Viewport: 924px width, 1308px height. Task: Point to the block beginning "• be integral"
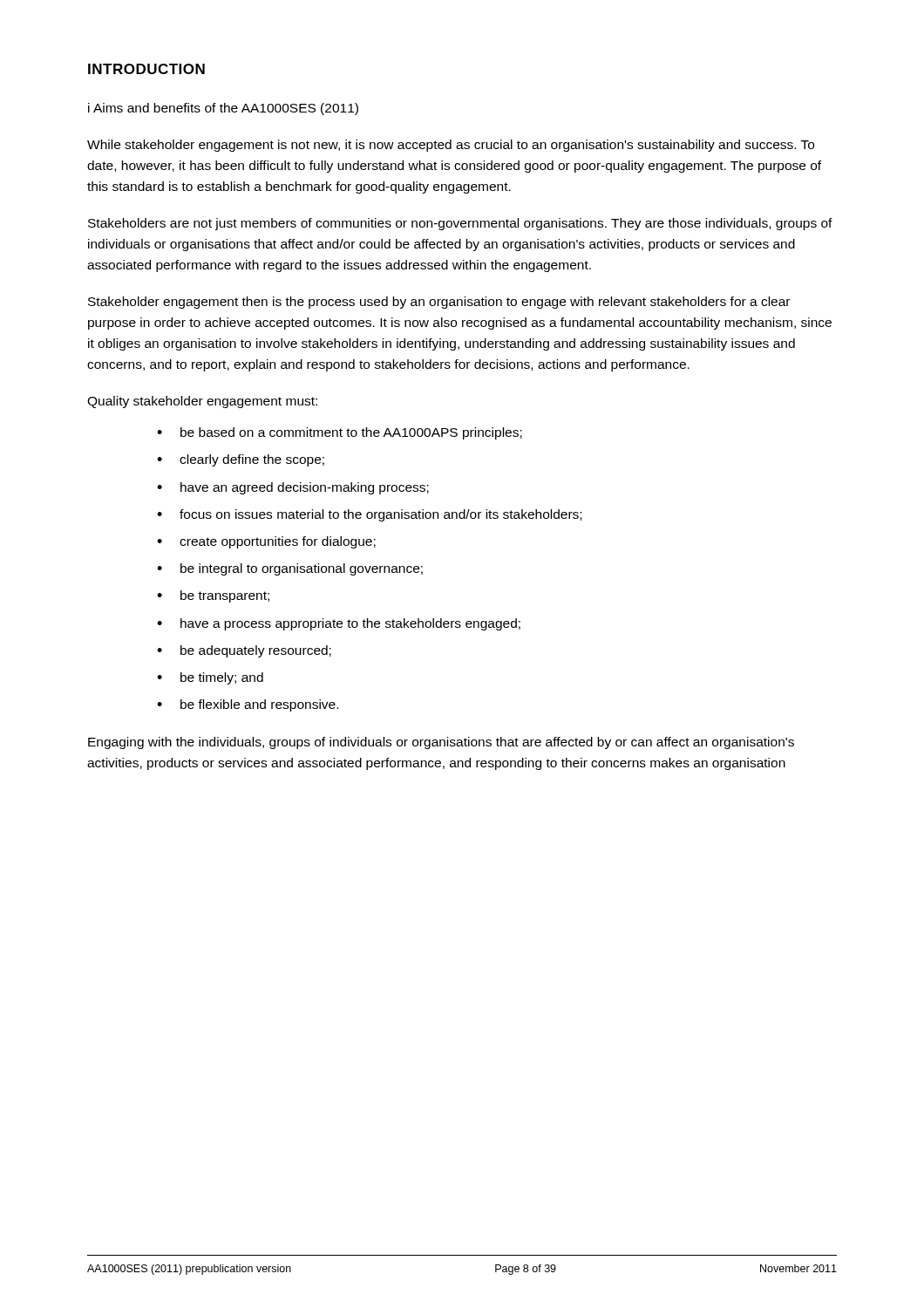[x=290, y=569]
